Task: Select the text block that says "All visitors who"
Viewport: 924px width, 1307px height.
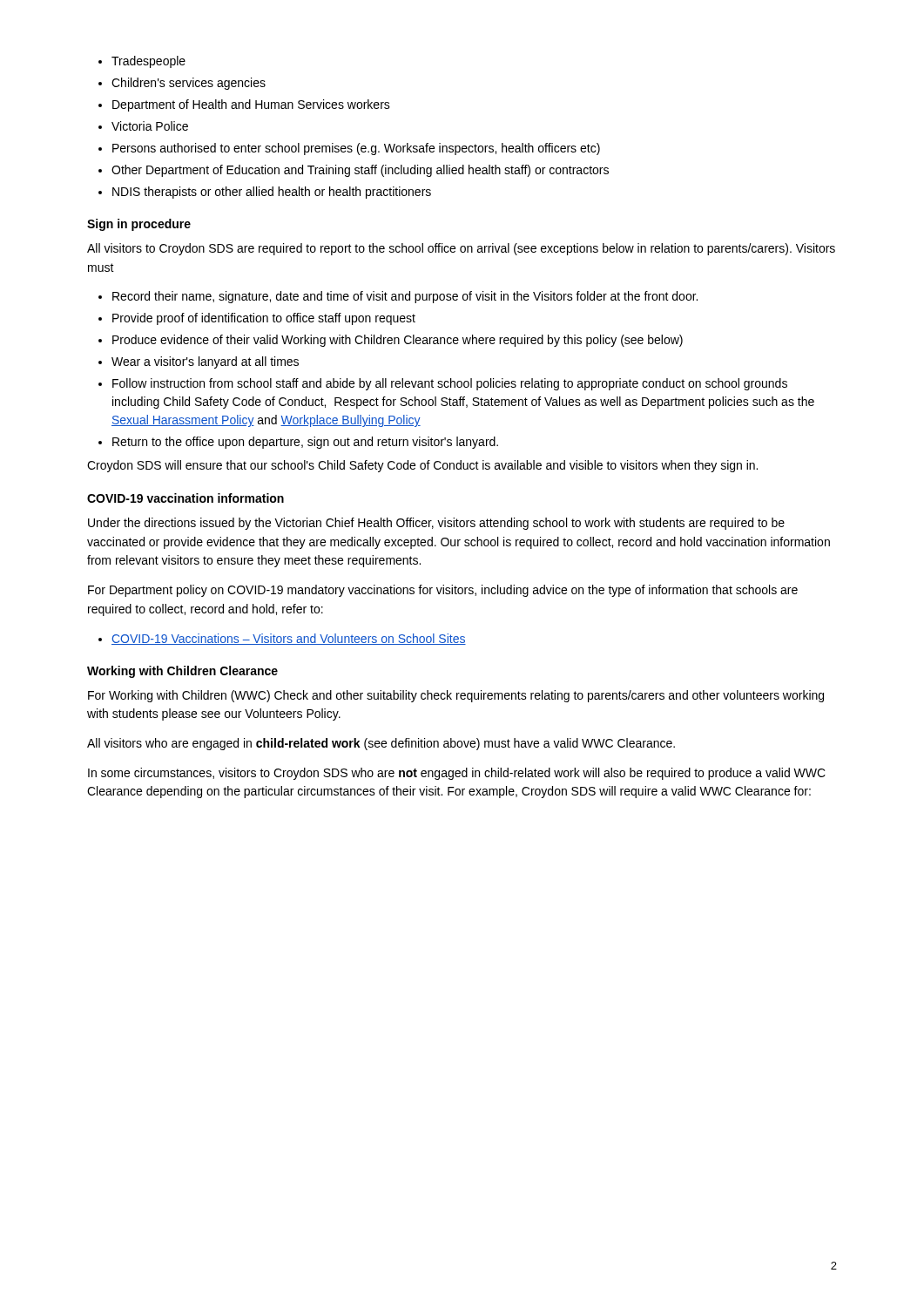Action: tap(462, 744)
